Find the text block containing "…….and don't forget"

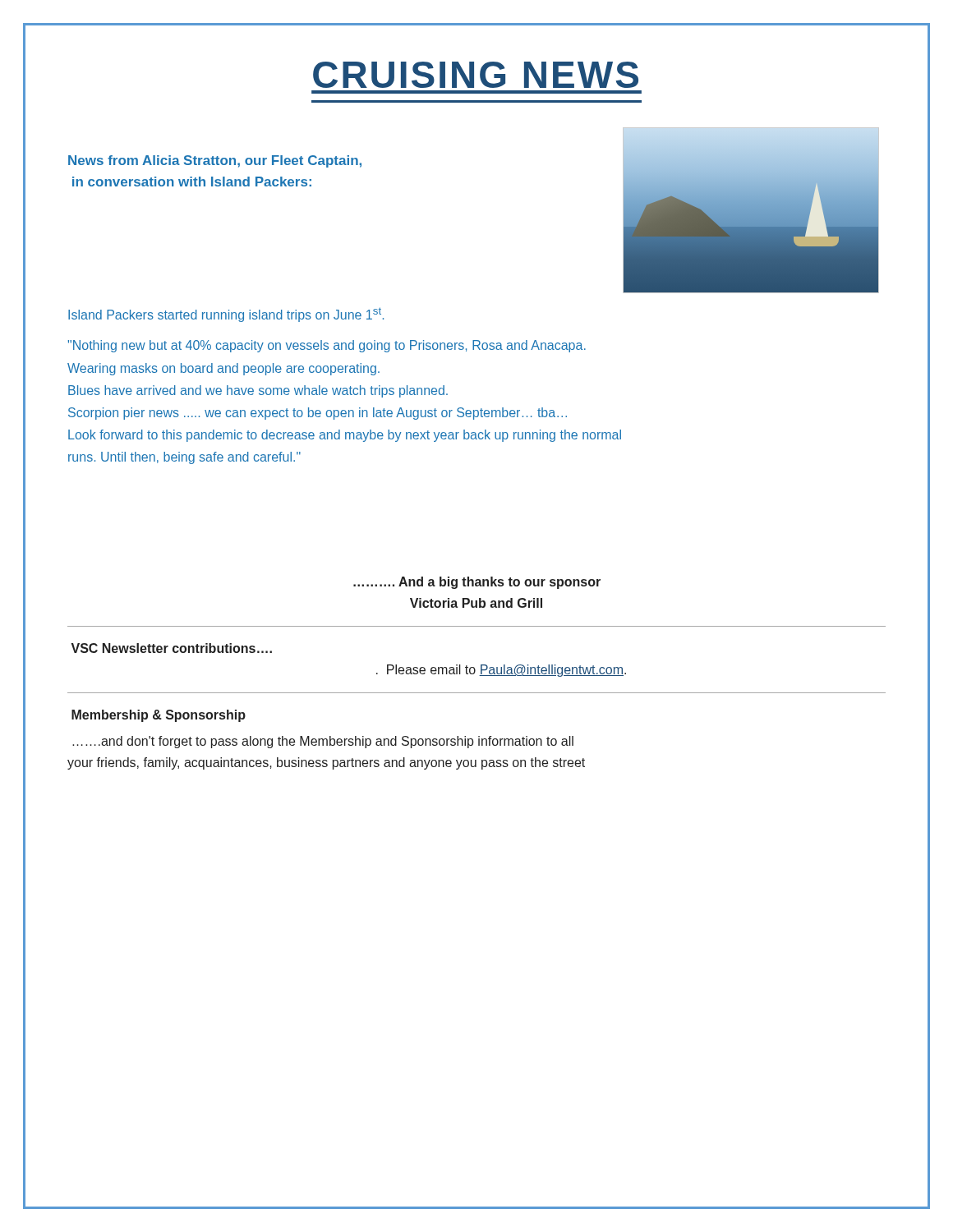pyautogui.click(x=326, y=752)
